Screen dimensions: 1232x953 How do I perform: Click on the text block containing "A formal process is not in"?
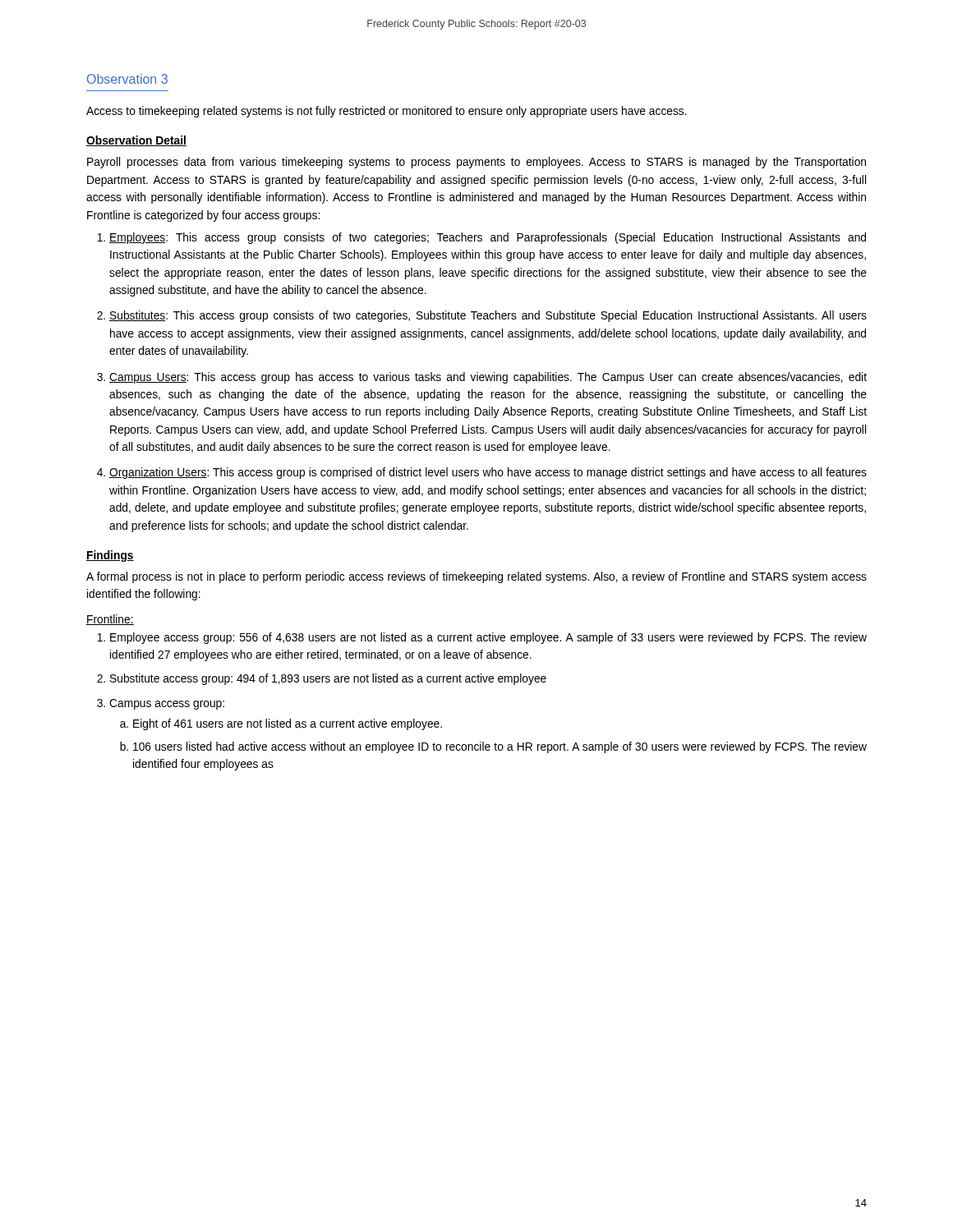click(x=476, y=586)
